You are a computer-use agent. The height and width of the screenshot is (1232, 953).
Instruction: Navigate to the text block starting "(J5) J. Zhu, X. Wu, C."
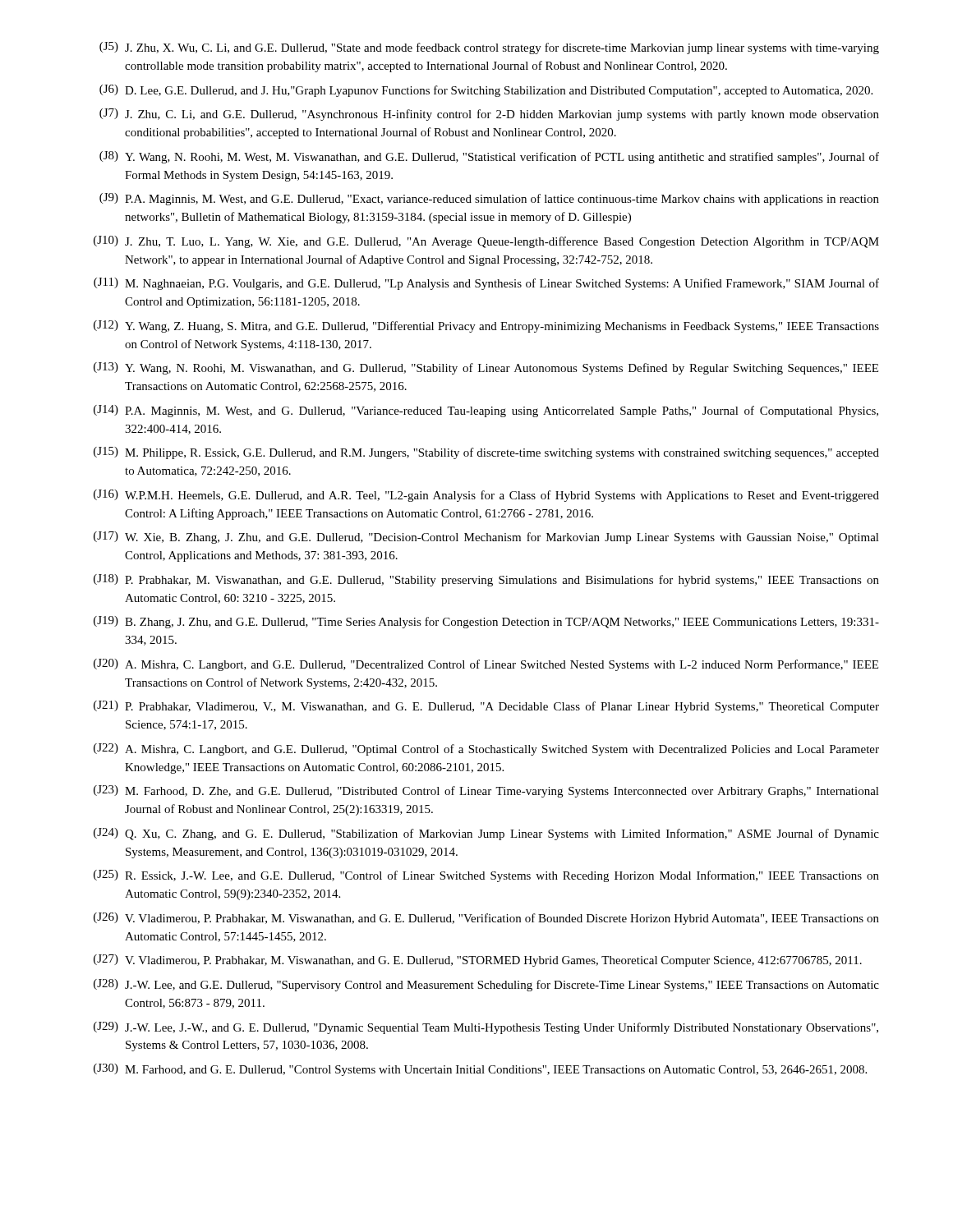click(x=476, y=57)
